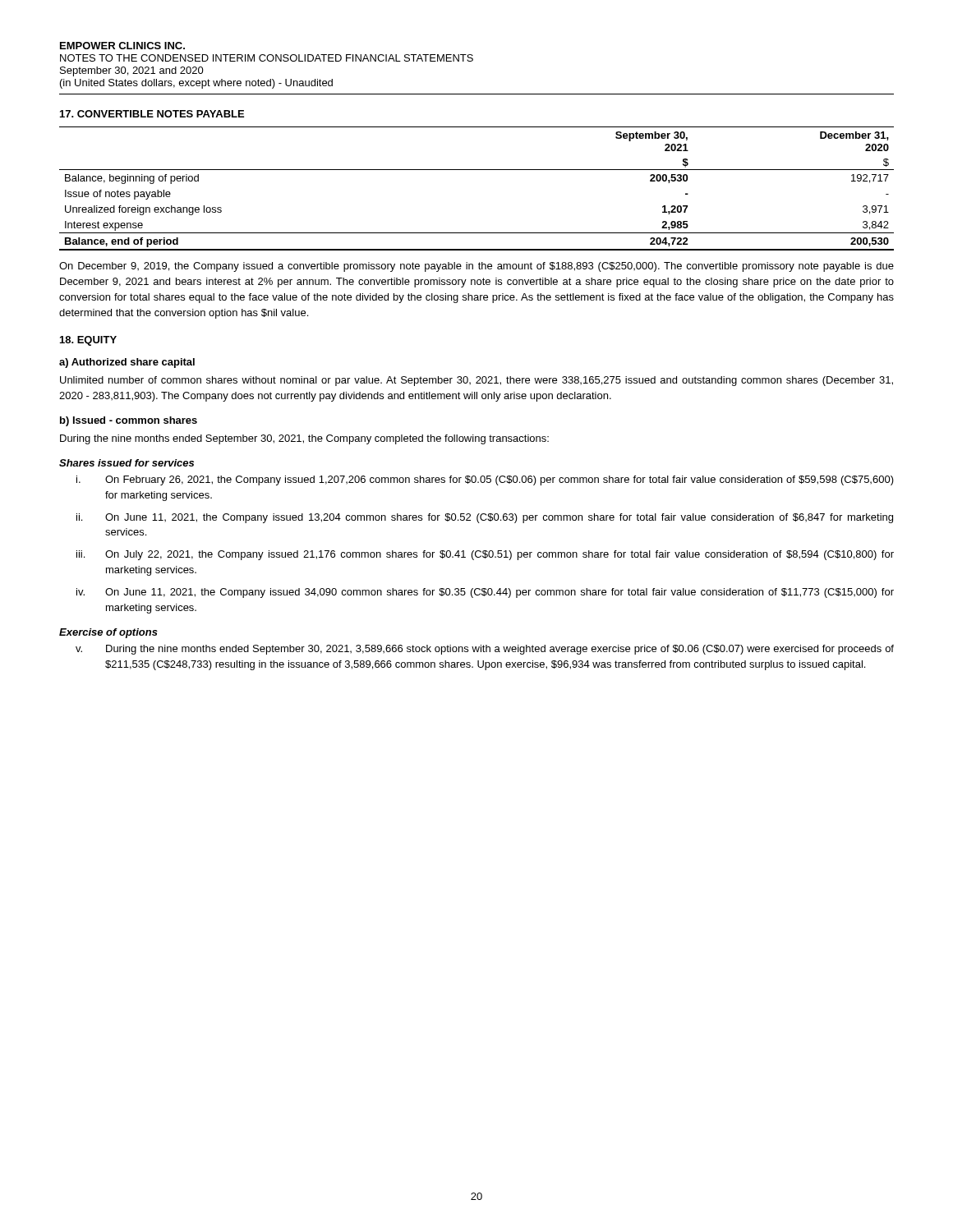Select a table
Viewport: 953px width, 1232px height.
click(476, 188)
